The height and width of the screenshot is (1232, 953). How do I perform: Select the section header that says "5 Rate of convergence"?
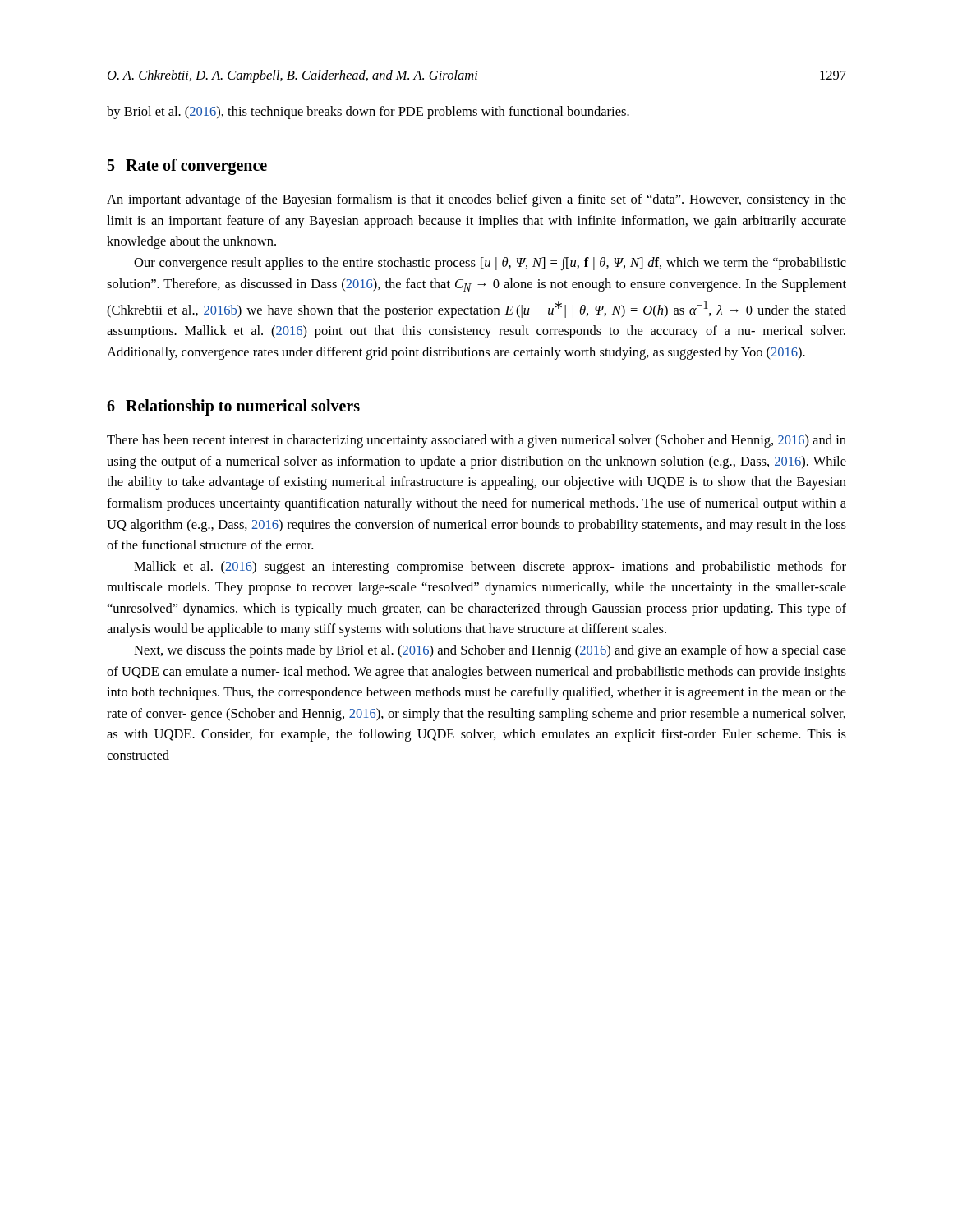(187, 165)
